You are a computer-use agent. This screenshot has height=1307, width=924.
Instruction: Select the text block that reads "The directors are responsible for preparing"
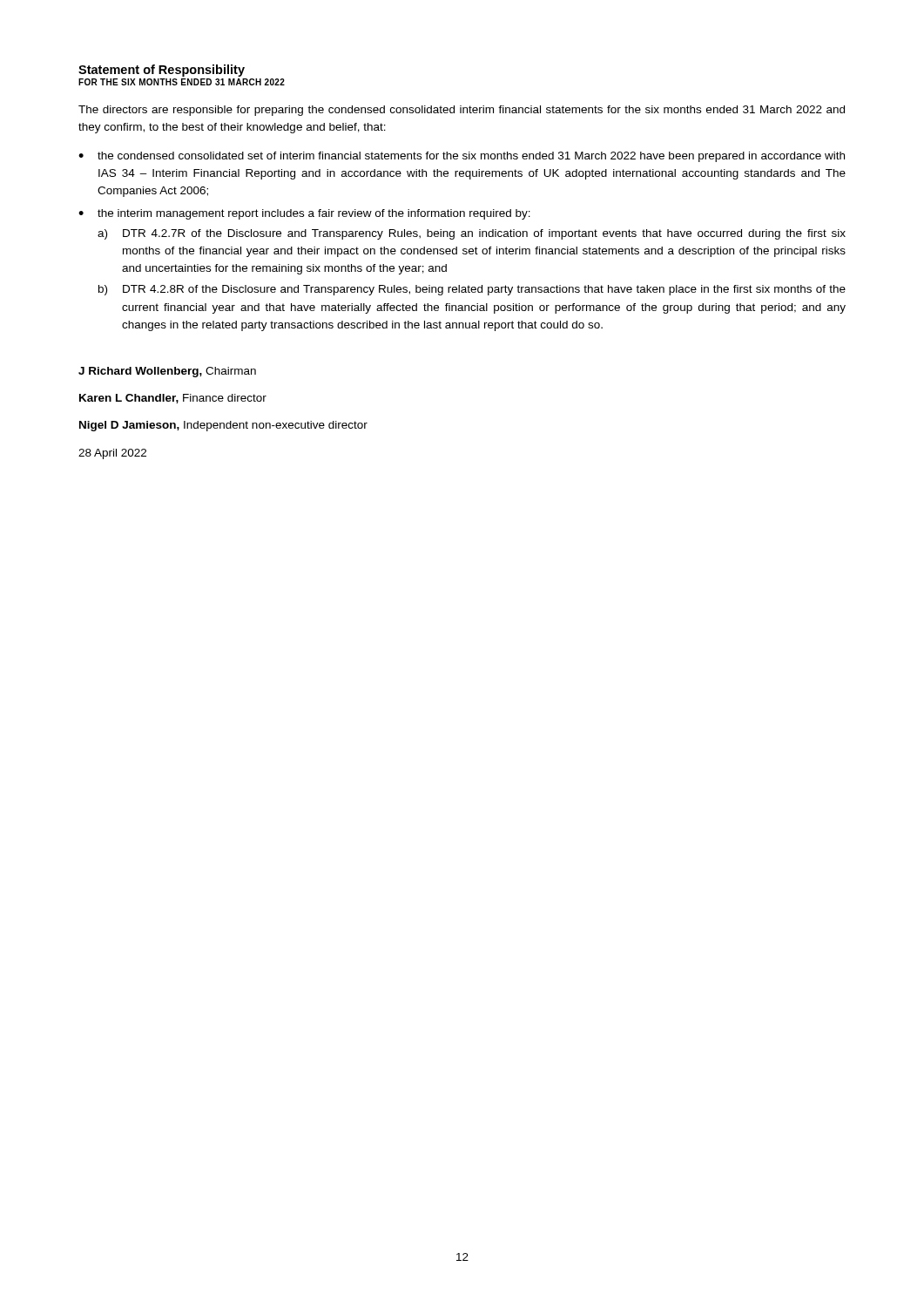coord(462,118)
